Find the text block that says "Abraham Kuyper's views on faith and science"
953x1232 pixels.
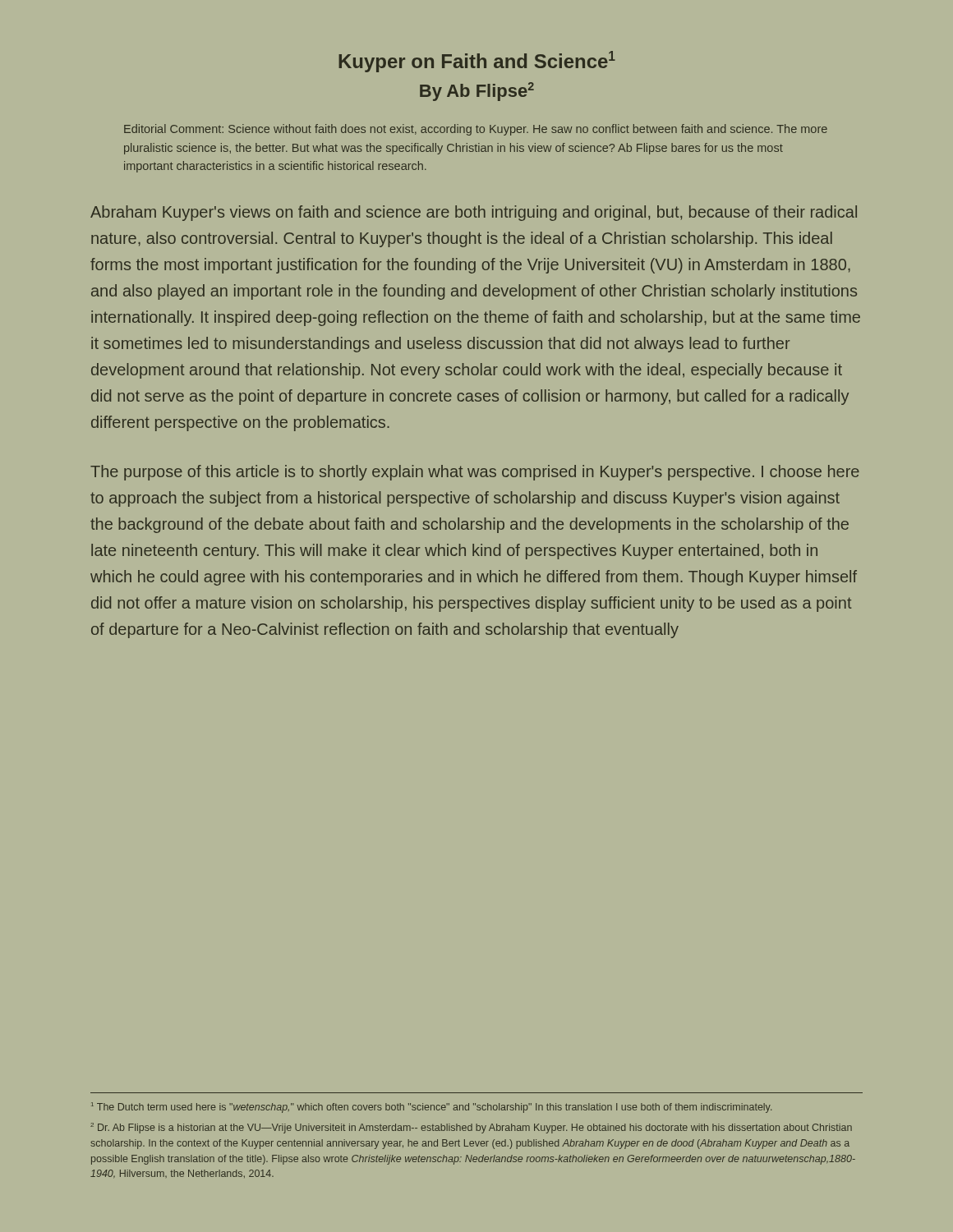(476, 317)
